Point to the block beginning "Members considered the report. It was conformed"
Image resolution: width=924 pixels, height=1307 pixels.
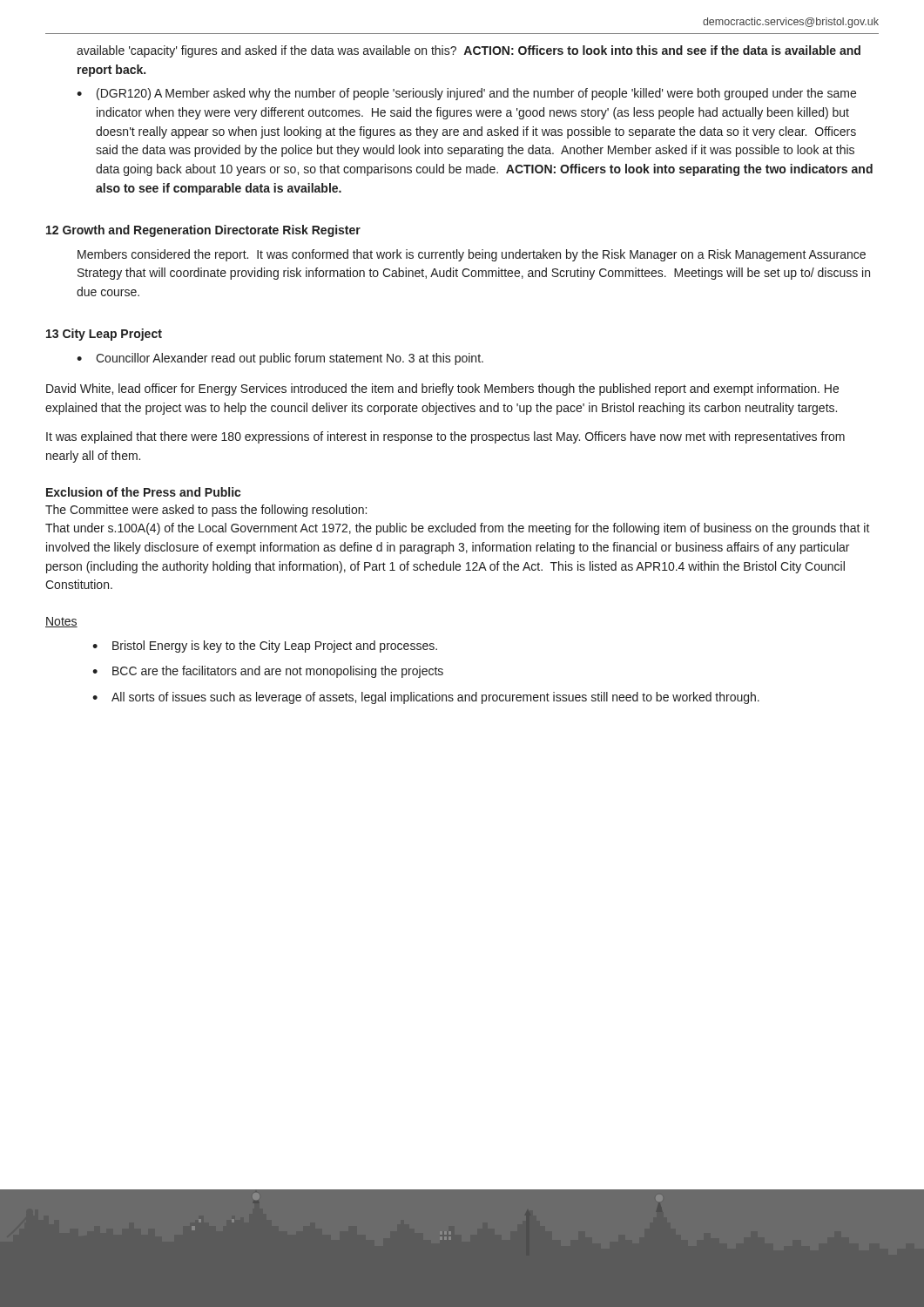474,273
